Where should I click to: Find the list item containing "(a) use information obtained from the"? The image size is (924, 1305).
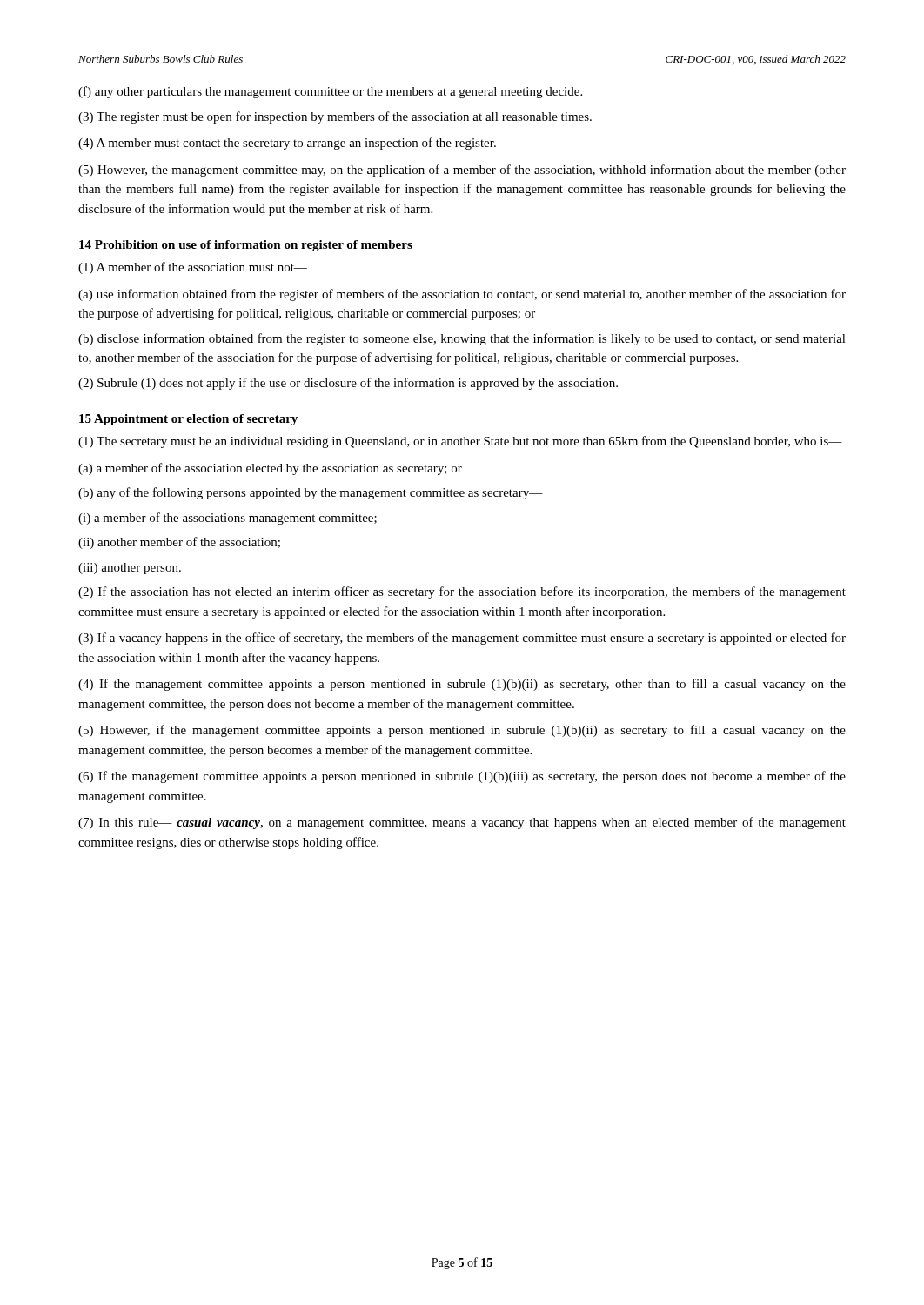tap(462, 303)
